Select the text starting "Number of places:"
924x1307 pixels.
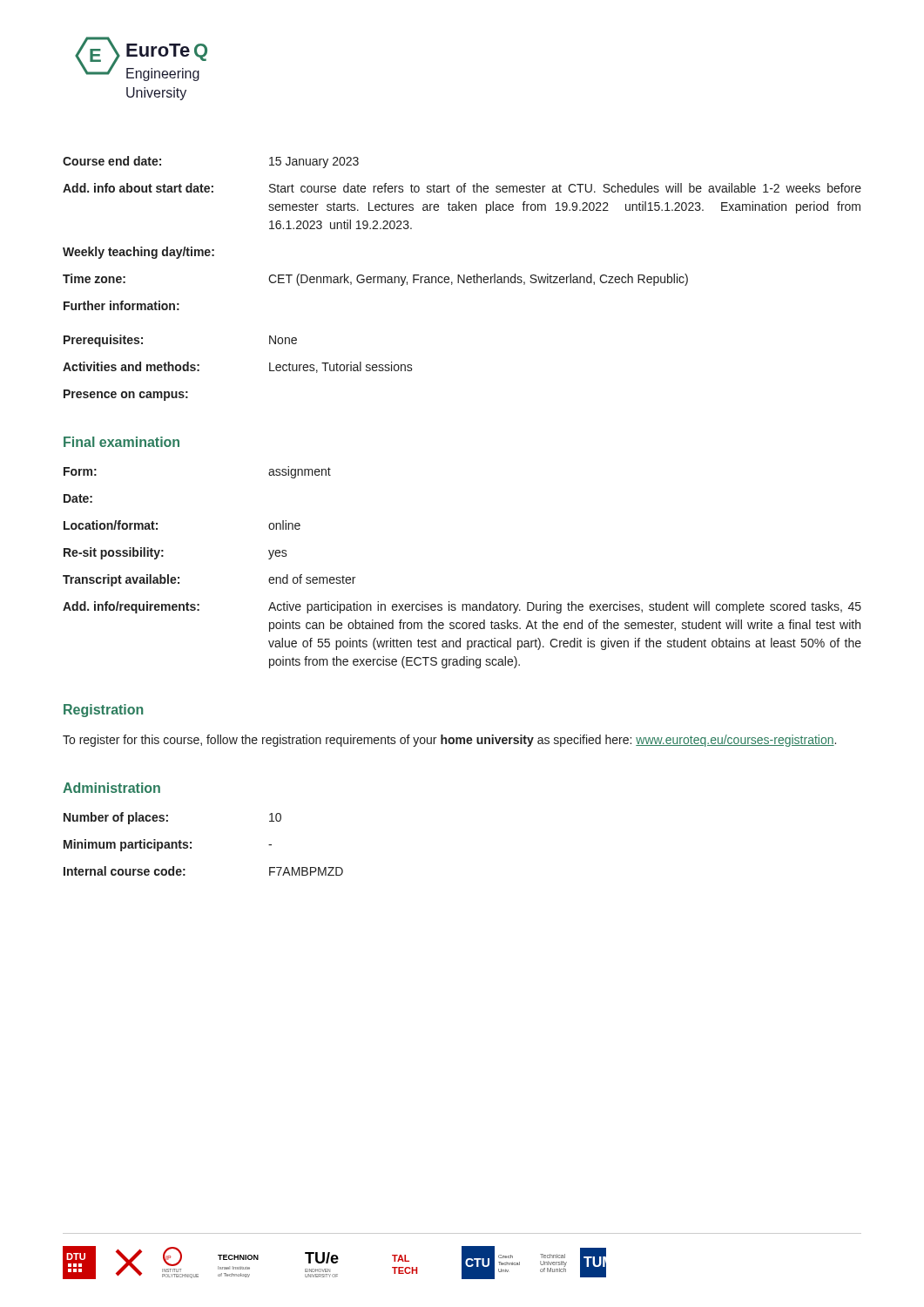tap(118, 818)
